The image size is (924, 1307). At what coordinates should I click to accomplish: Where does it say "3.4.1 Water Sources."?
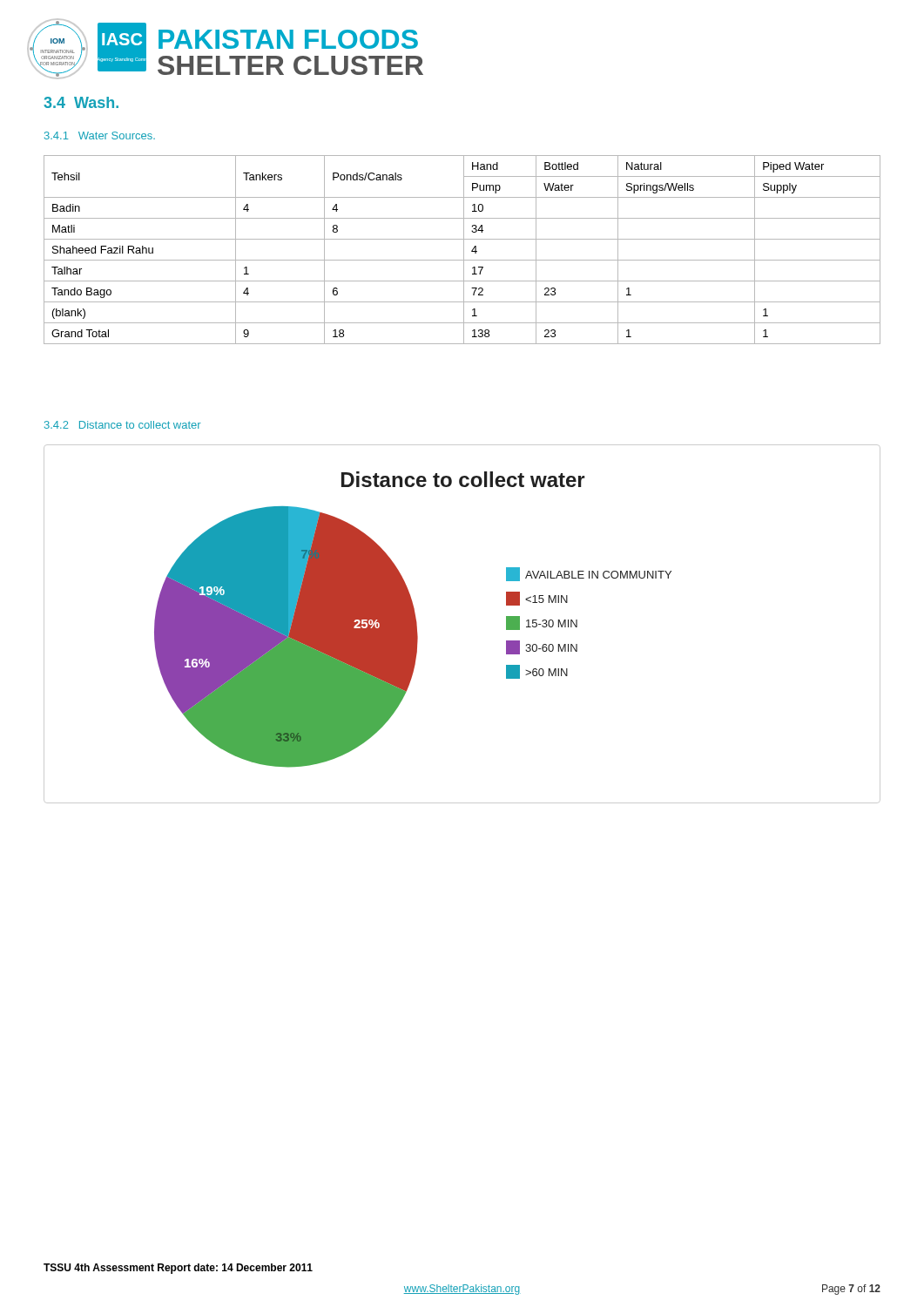100,136
